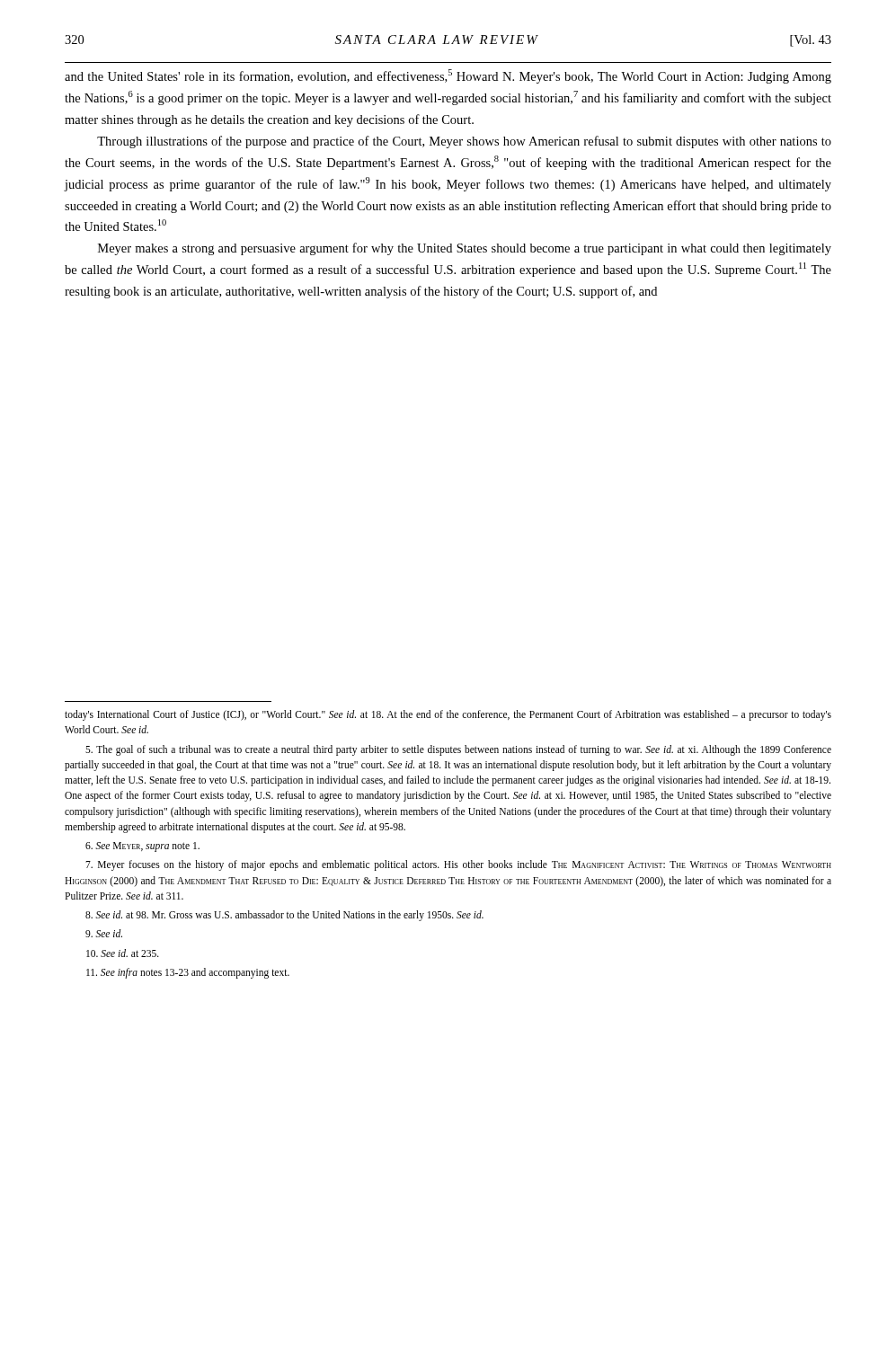This screenshot has width=896, height=1348.
Task: Select the footnote that says "Meyer focuses on the"
Action: click(448, 881)
